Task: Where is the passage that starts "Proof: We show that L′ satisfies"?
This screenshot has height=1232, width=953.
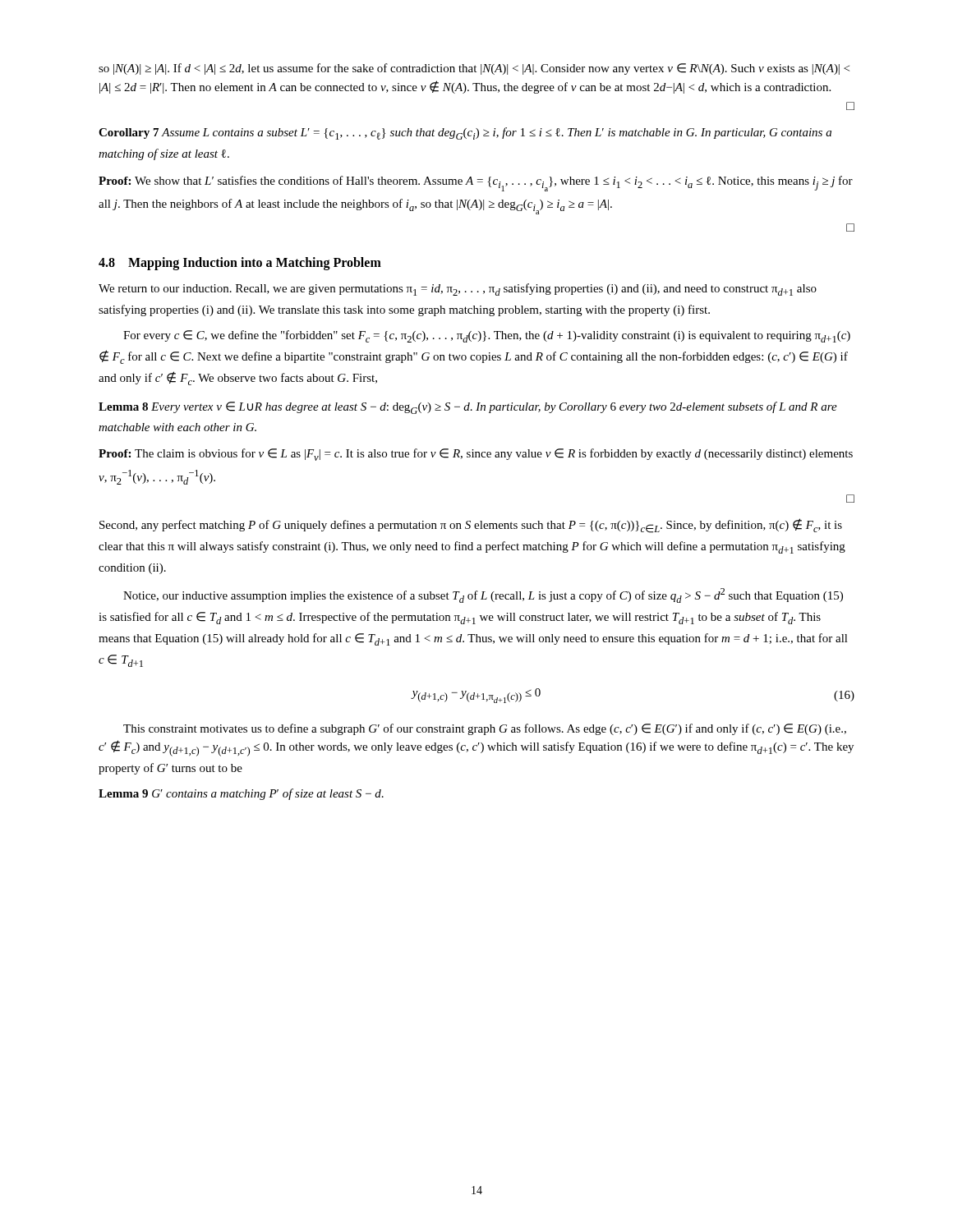Action: [476, 206]
